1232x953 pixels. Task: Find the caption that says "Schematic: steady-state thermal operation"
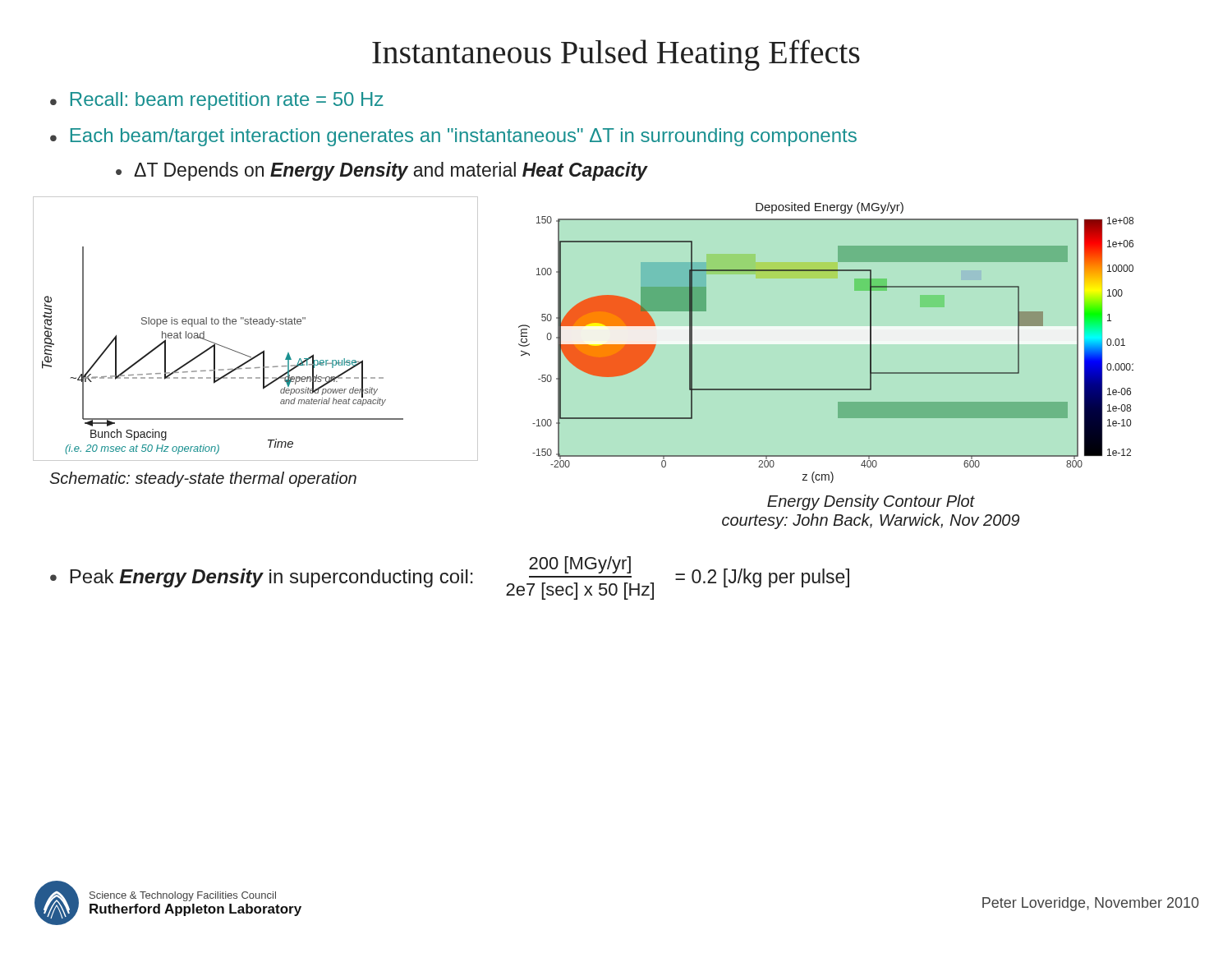[x=203, y=478]
